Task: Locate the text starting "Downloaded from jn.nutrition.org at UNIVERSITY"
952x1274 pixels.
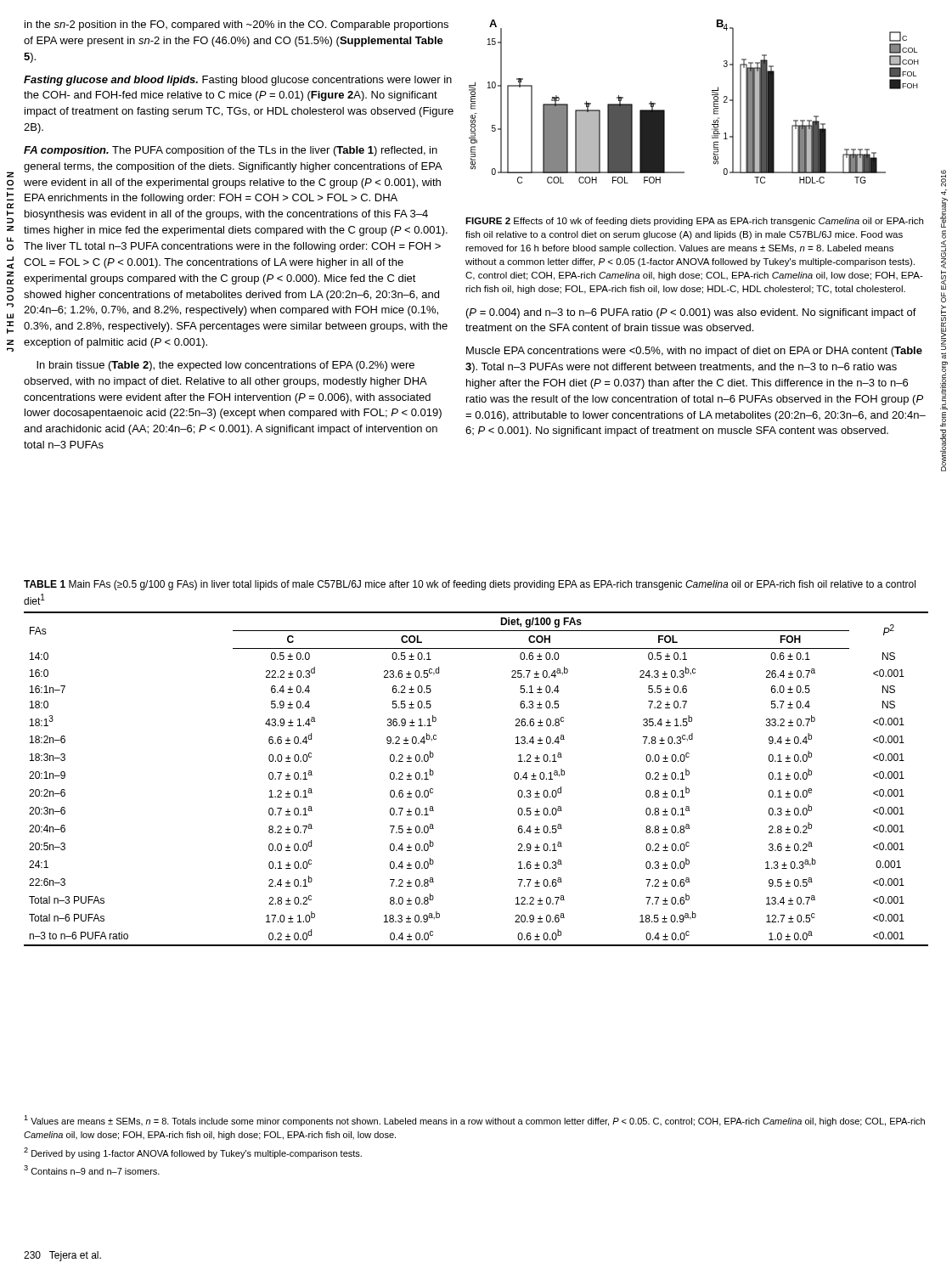Action: click(943, 321)
